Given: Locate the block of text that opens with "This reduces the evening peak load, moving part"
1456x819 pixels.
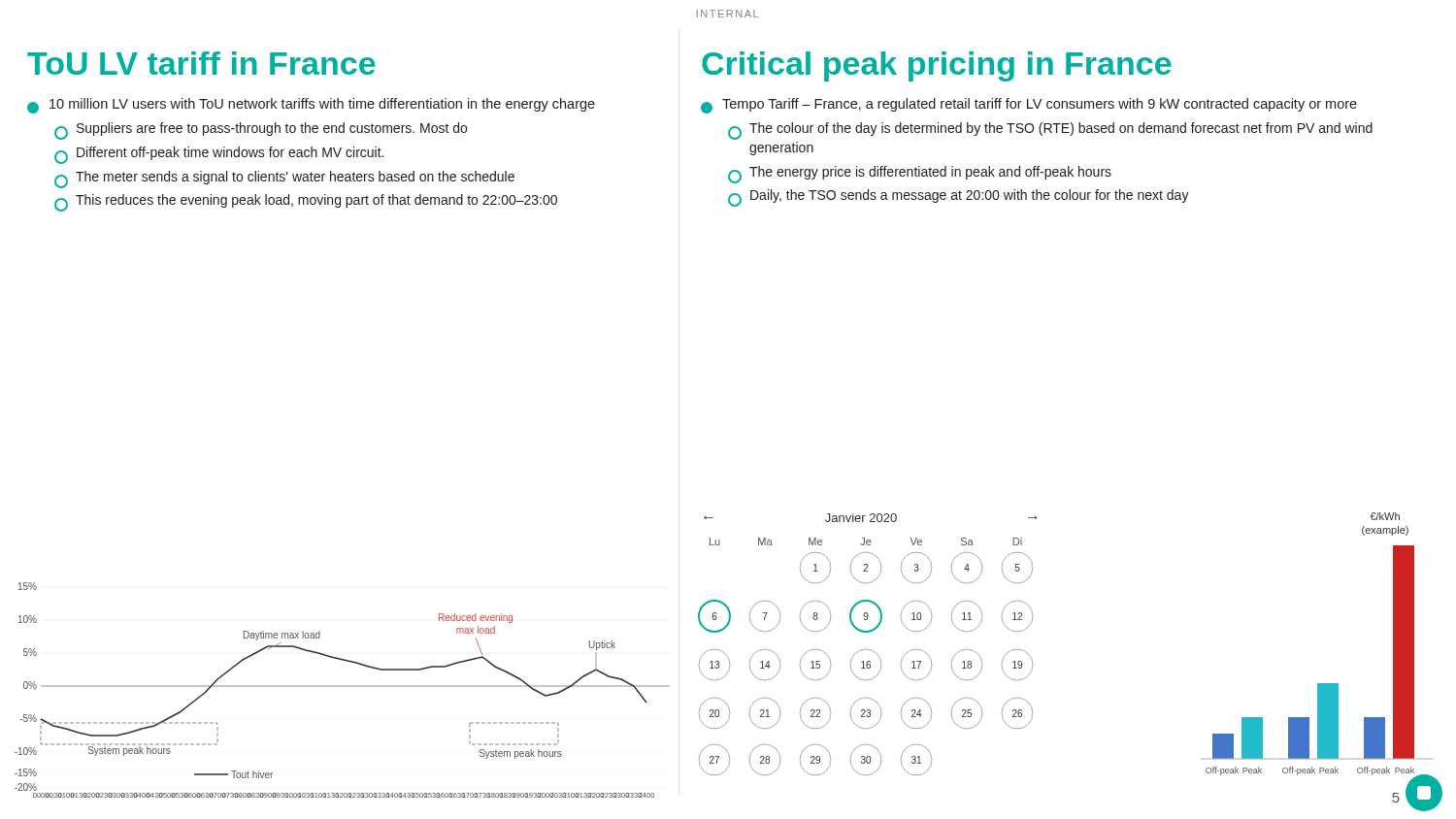Looking at the screenshot, I should [x=306, y=201].
